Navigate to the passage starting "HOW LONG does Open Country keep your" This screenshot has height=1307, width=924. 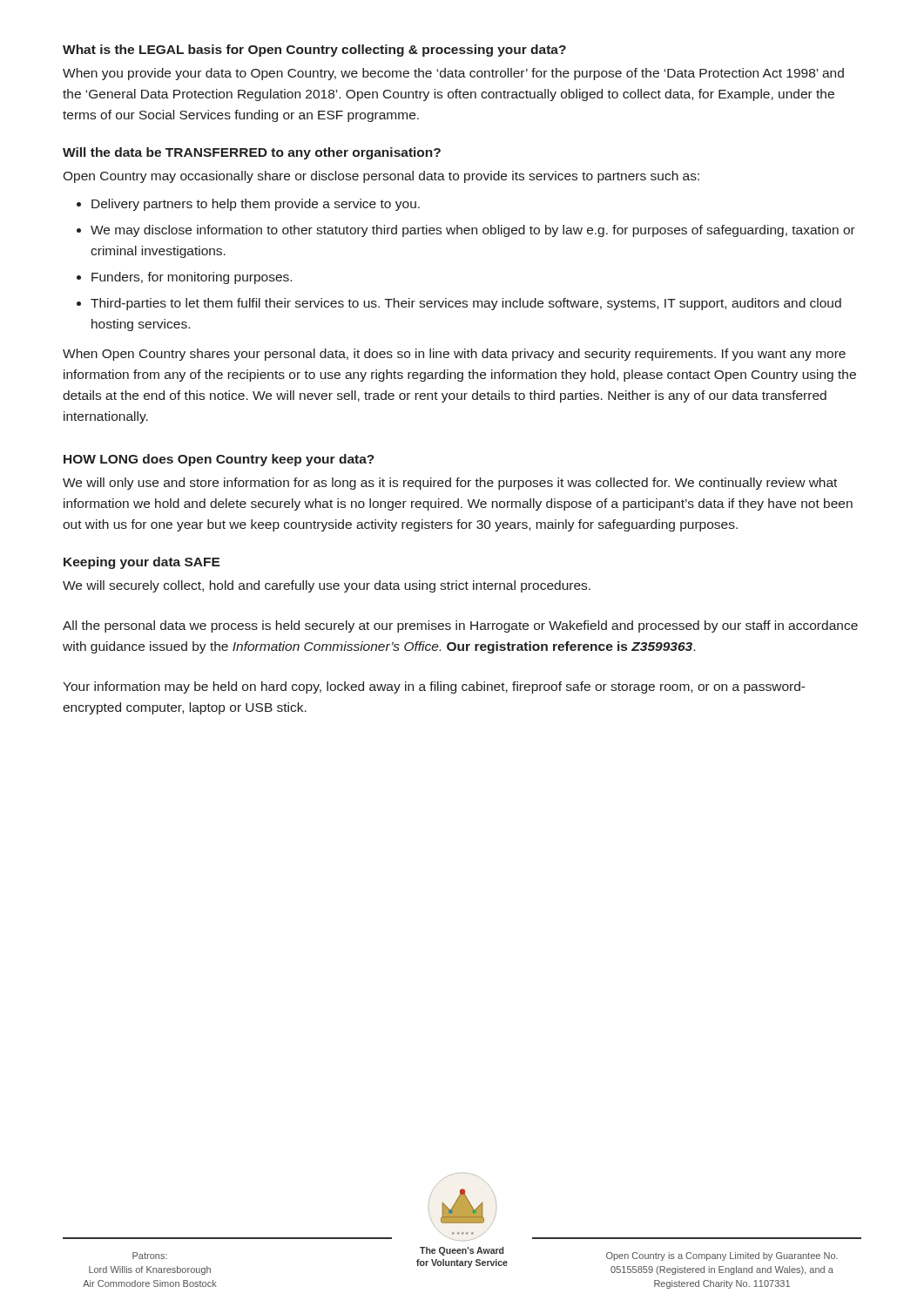pyautogui.click(x=219, y=459)
